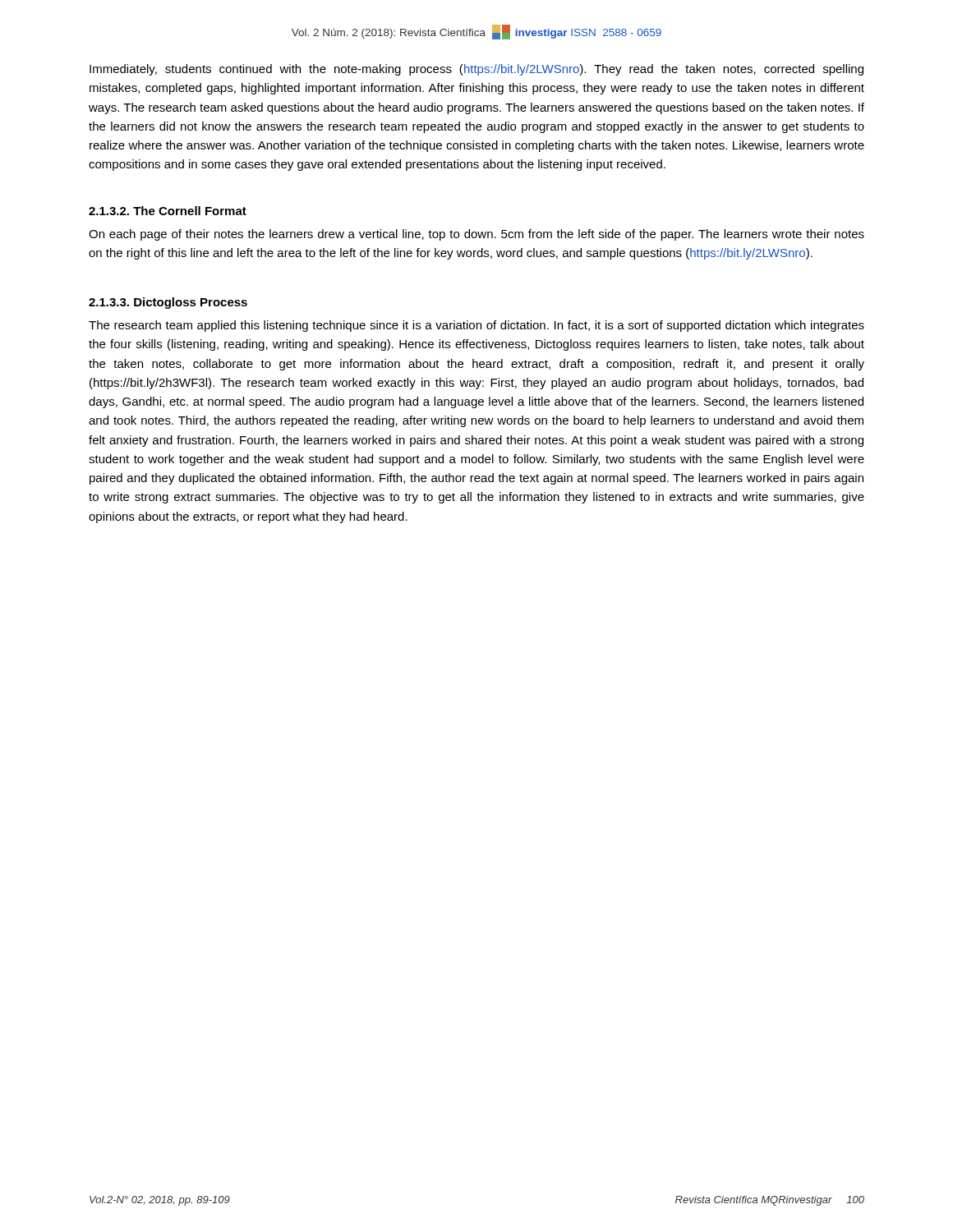Find the section header that reads "2.1.3.2. The Cornell Format"
The height and width of the screenshot is (1232, 953).
click(x=167, y=210)
